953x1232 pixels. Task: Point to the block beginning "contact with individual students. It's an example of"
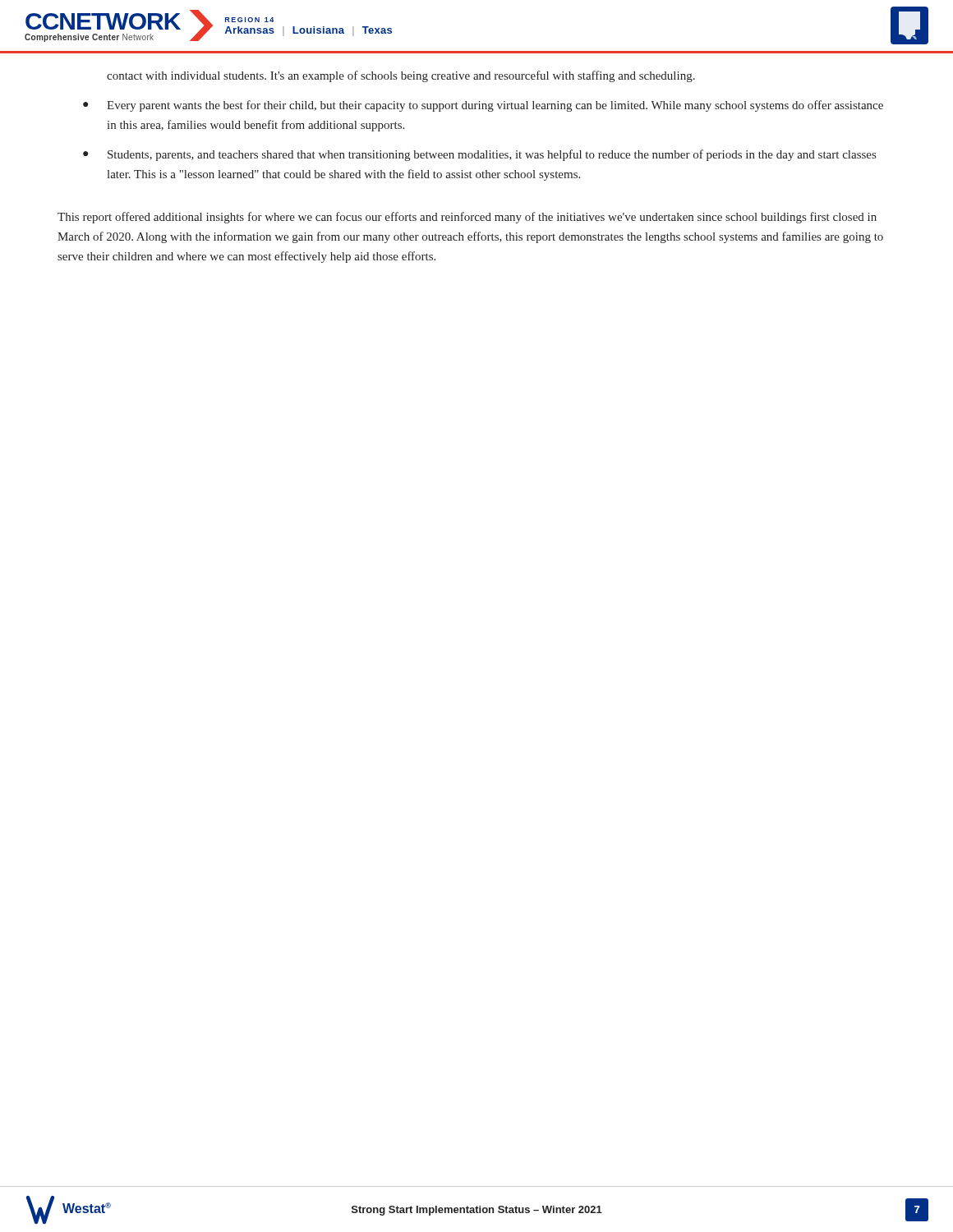[x=401, y=76]
